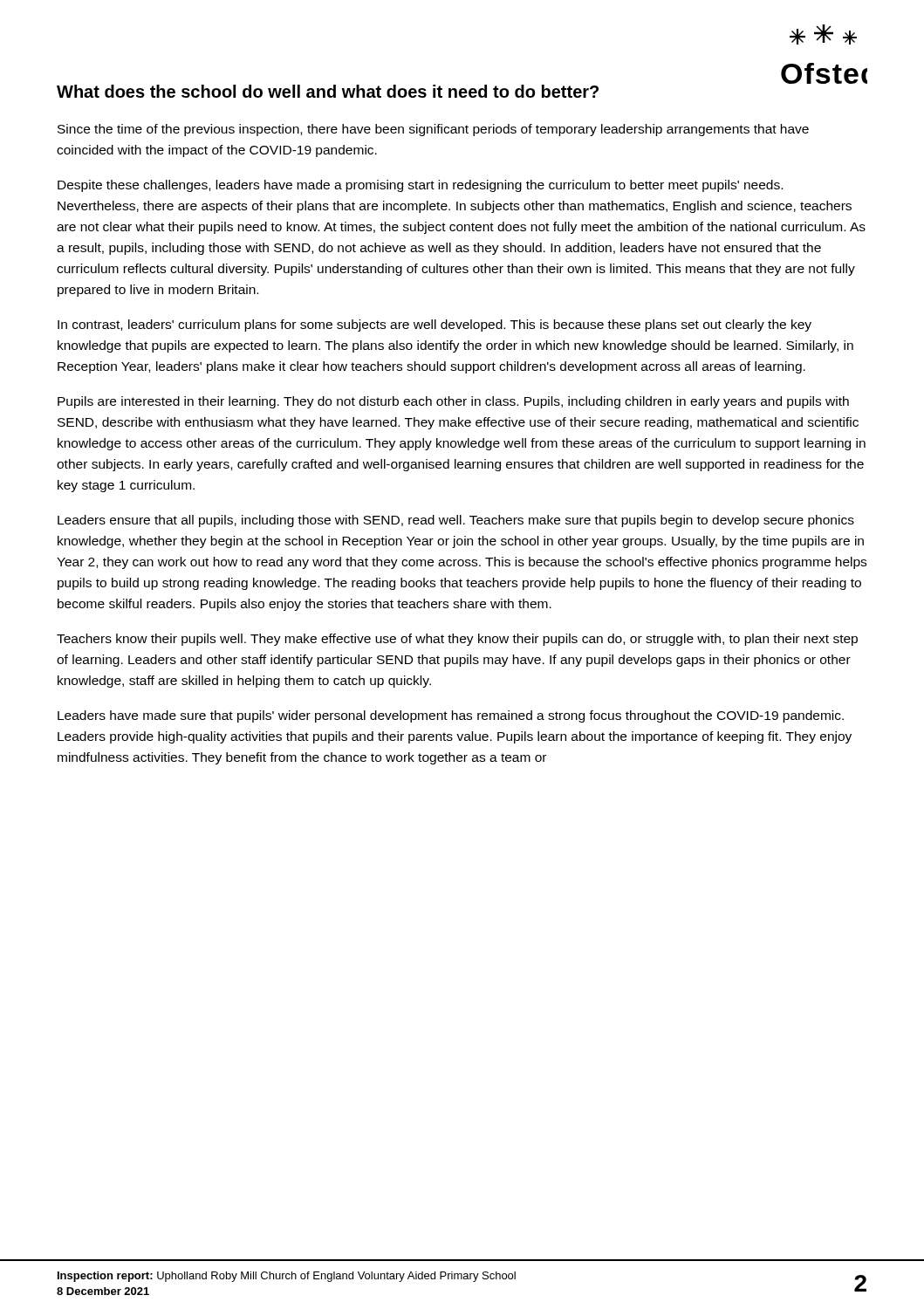Find the region starting "Teachers know their pupils well. They"
Viewport: 924px width, 1309px height.
[x=458, y=660]
